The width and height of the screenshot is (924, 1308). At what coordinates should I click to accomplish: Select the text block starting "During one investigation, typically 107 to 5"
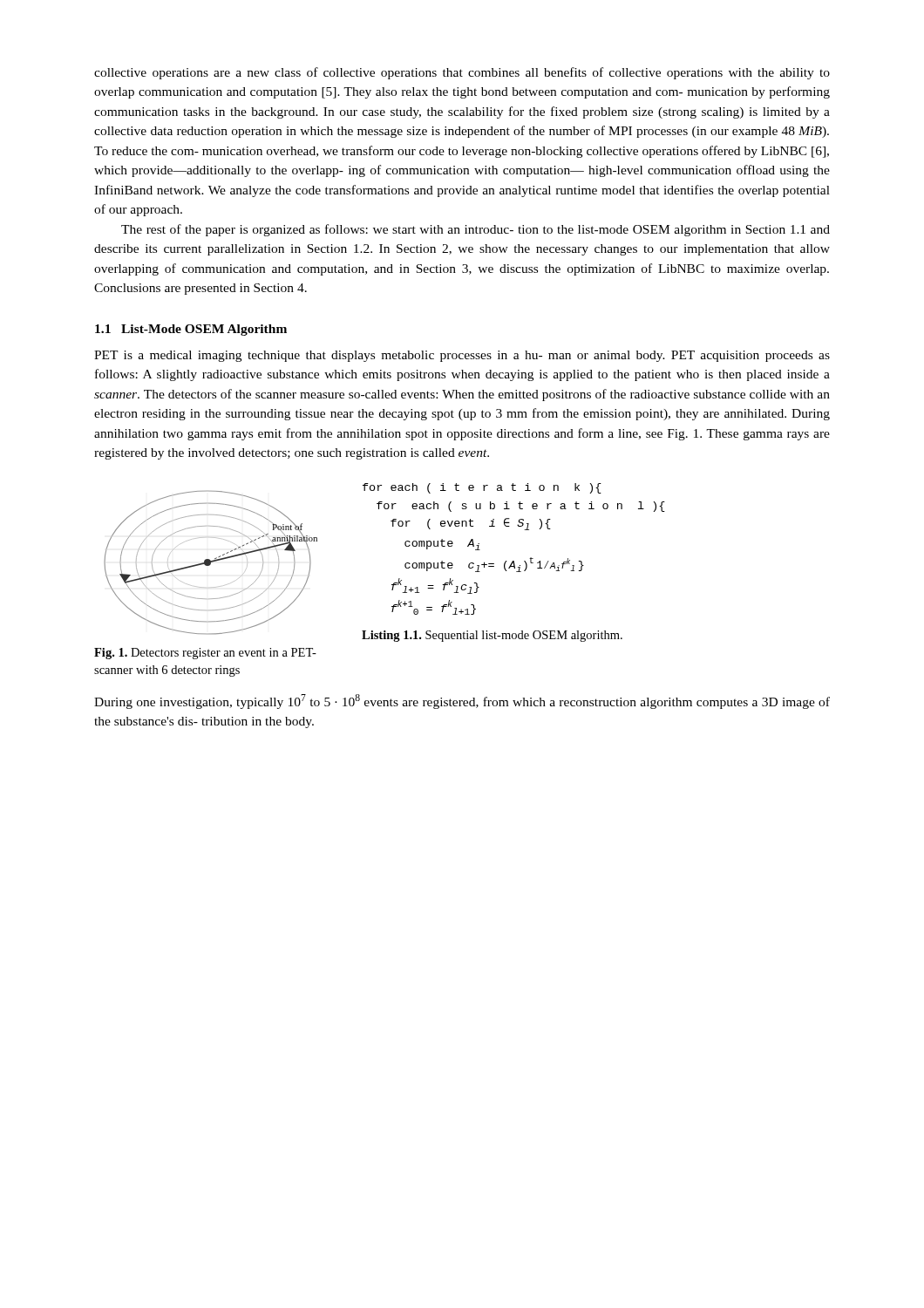pyautogui.click(x=462, y=711)
